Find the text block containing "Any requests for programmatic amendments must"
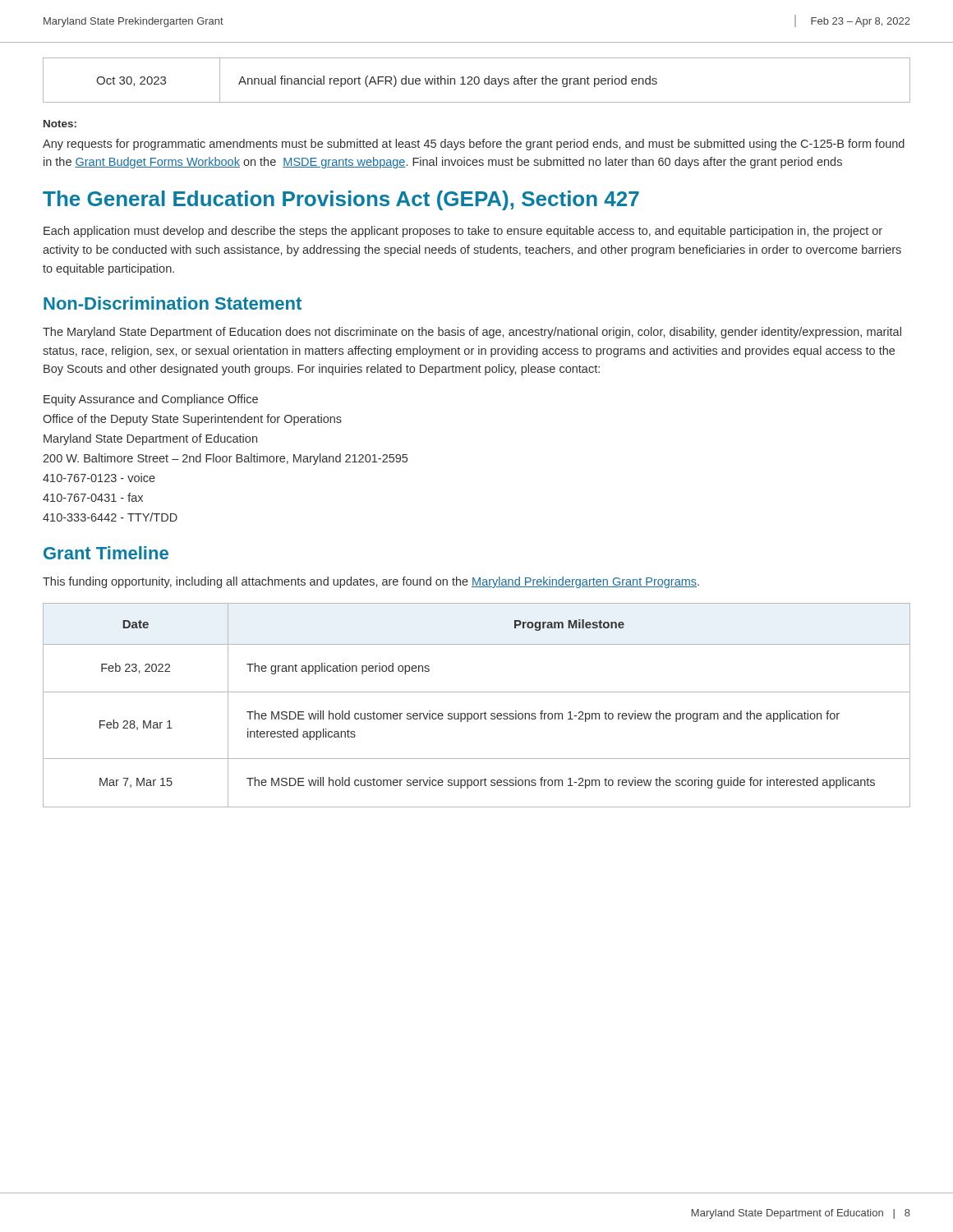 (474, 153)
